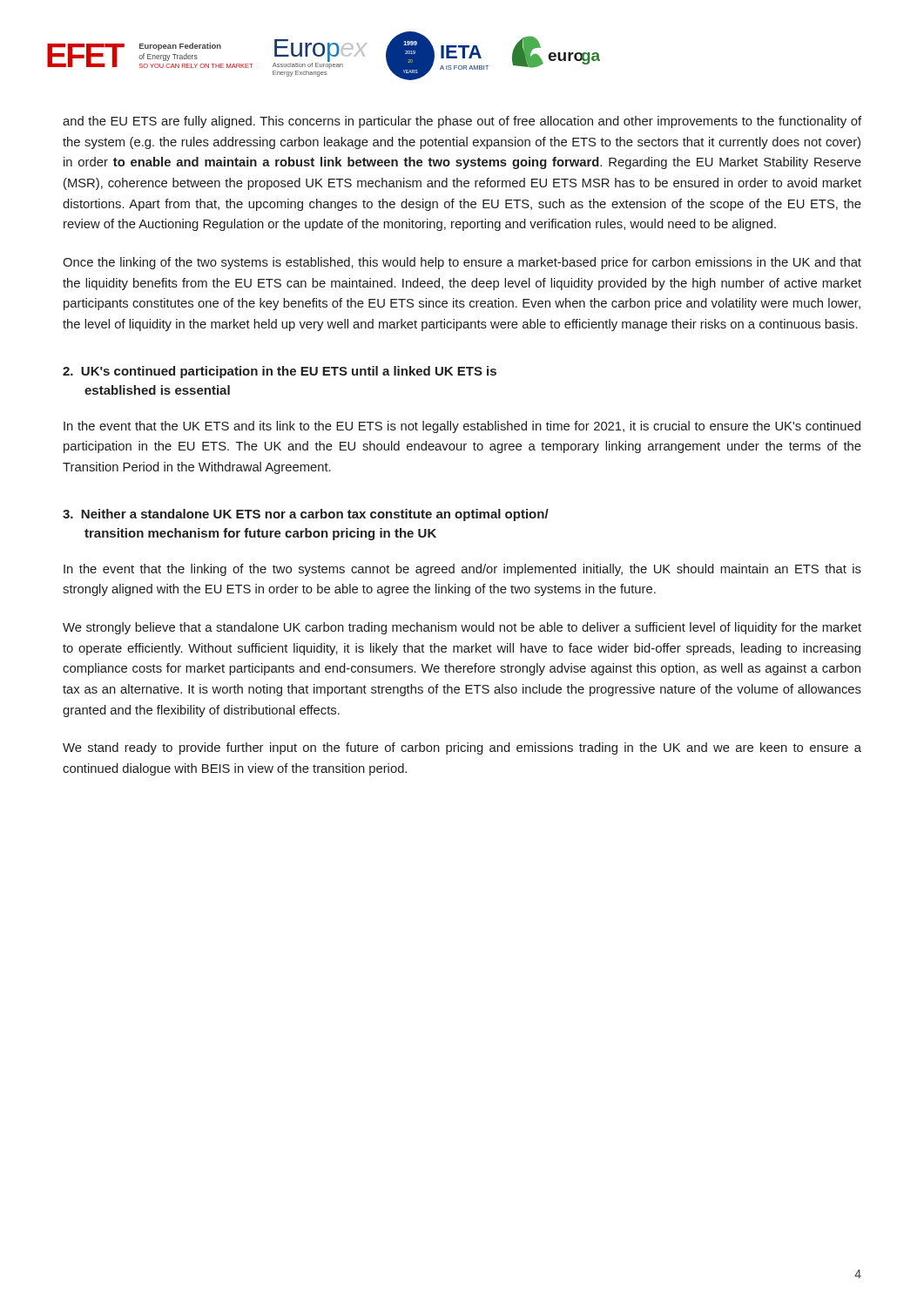924x1307 pixels.
Task: Locate the text block containing "We strongly believe that"
Action: [x=462, y=669]
